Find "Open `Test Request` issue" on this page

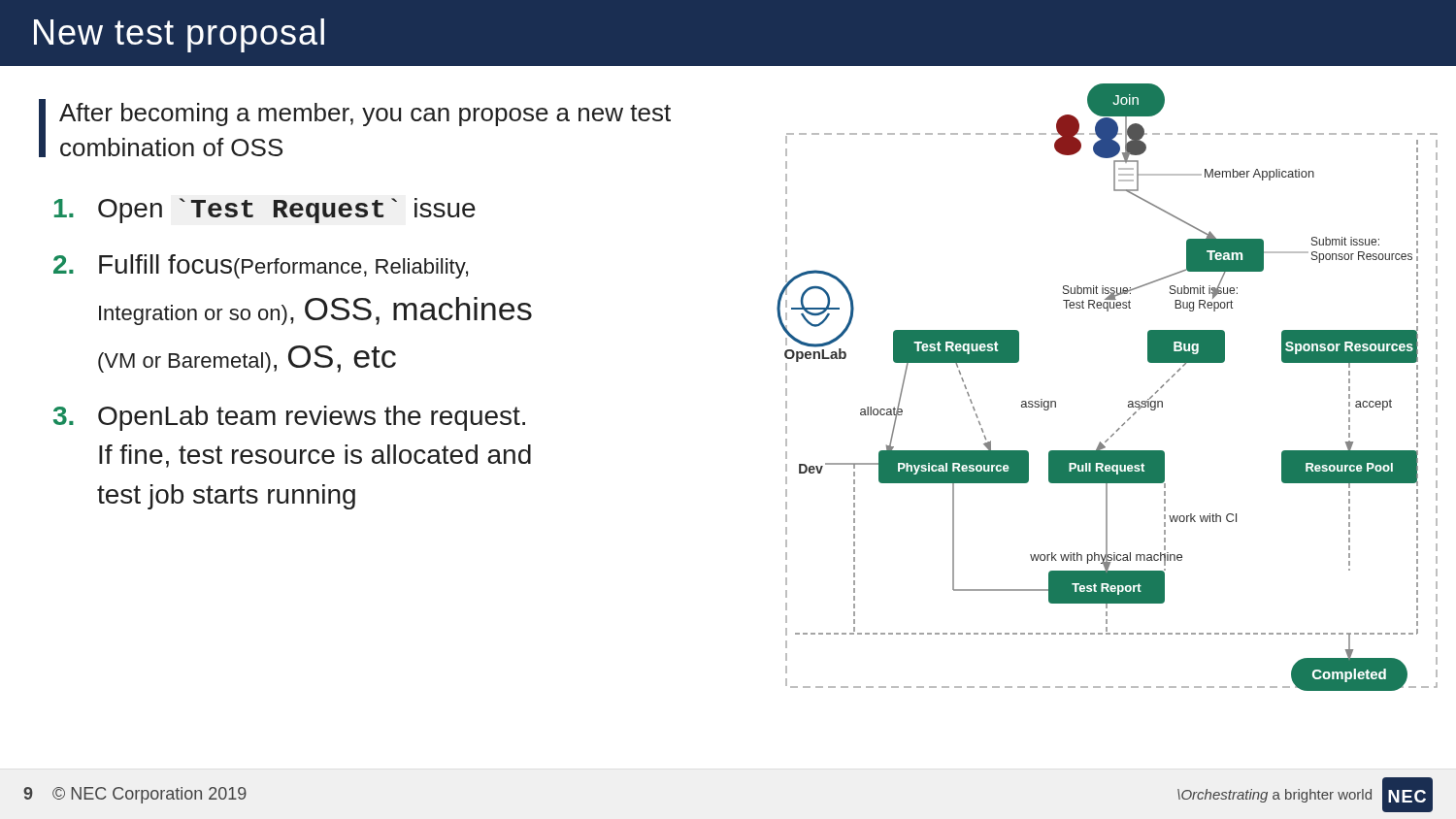pyautogui.click(x=371, y=210)
